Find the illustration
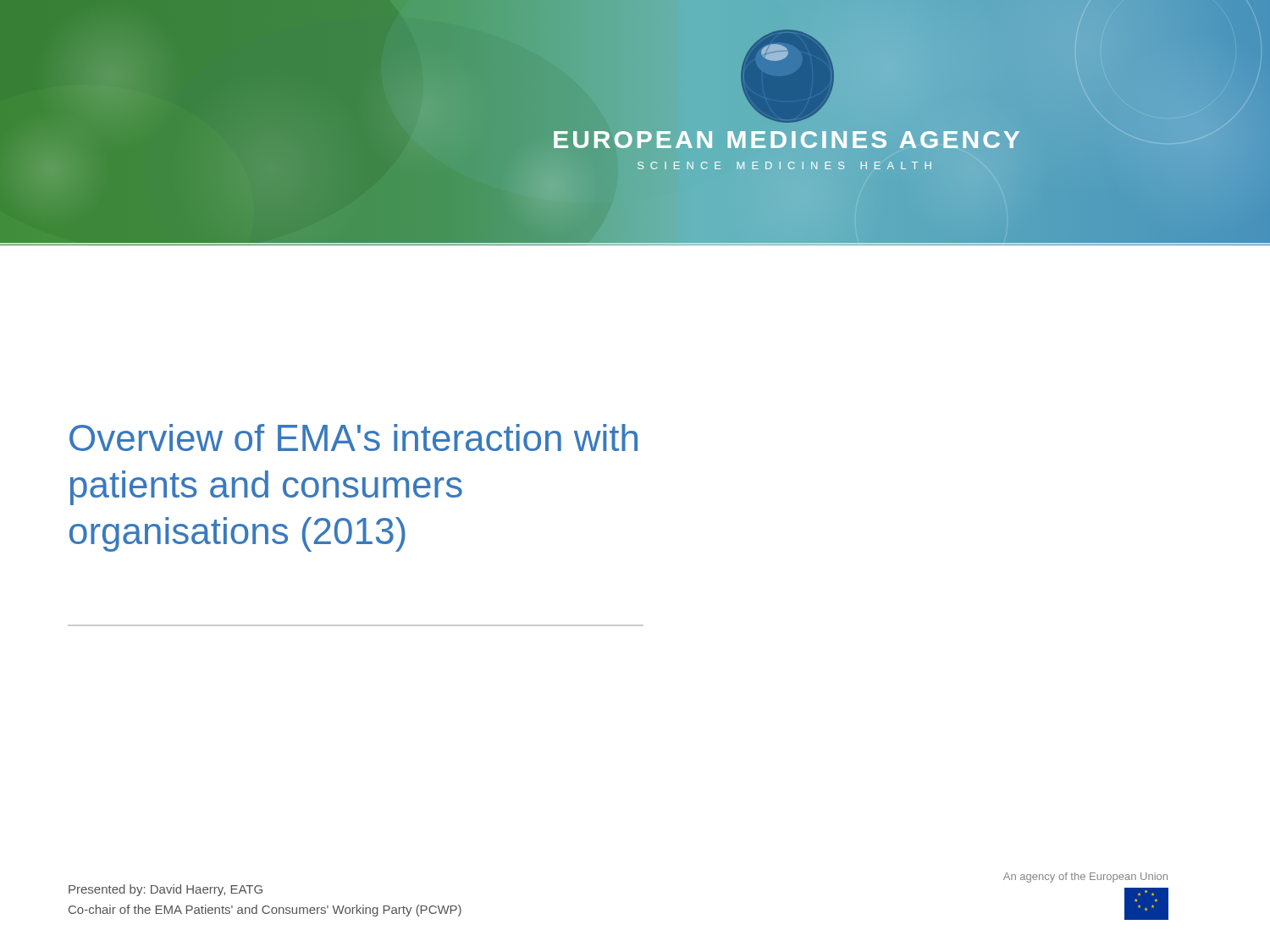The image size is (1270, 952). [635, 123]
